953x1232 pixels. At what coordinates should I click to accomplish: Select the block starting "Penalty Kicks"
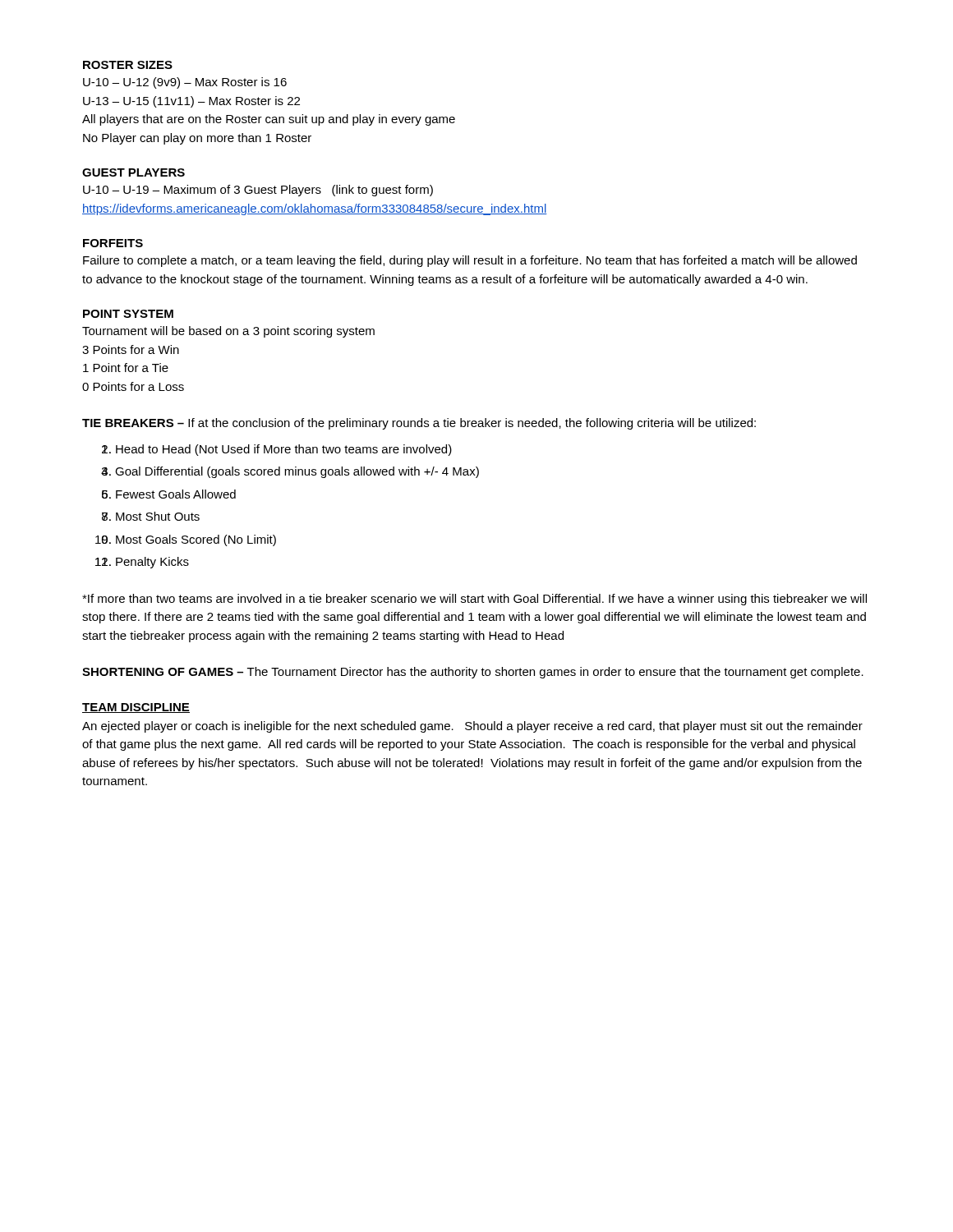152,563
